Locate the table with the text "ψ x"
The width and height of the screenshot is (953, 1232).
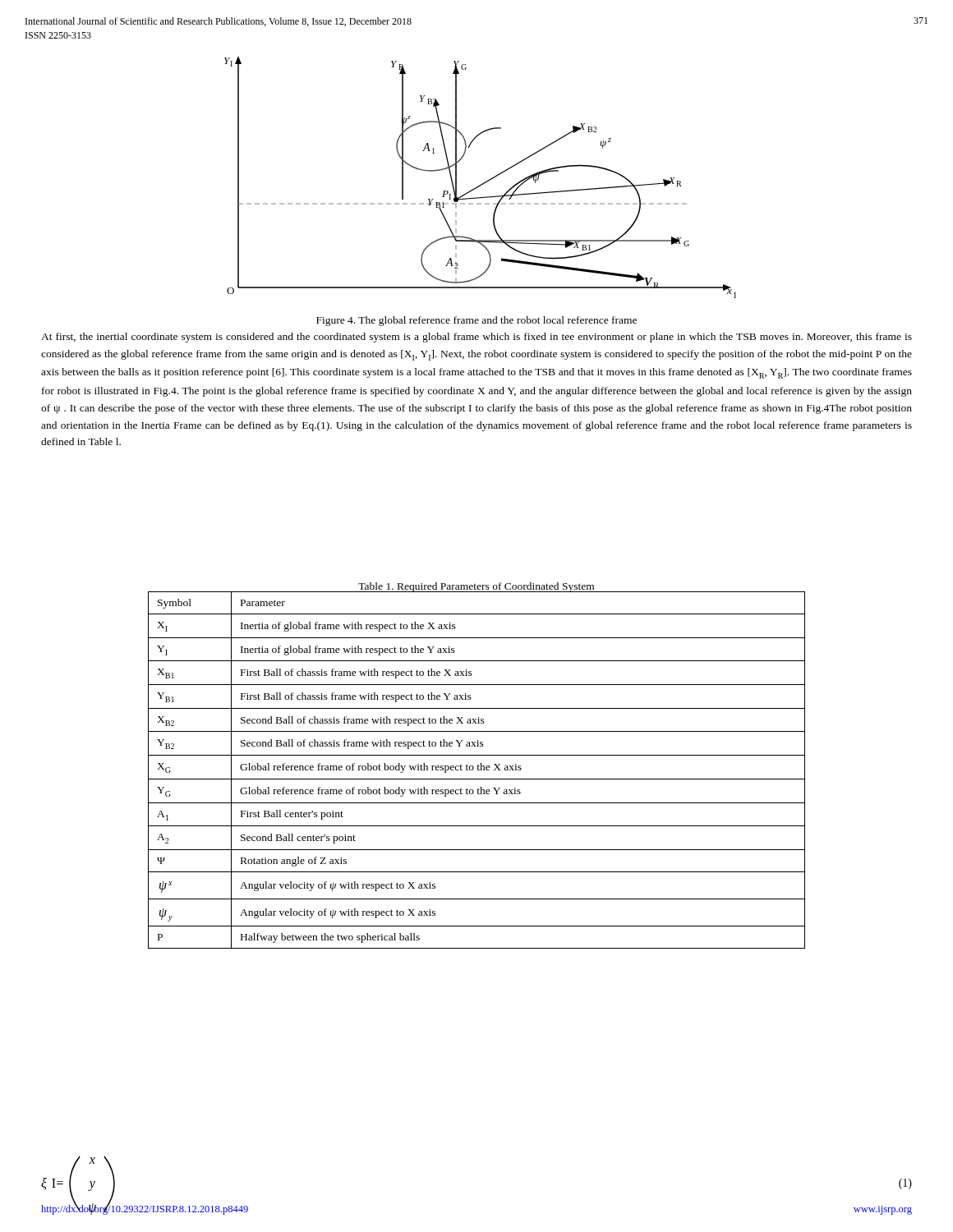[x=476, y=770]
